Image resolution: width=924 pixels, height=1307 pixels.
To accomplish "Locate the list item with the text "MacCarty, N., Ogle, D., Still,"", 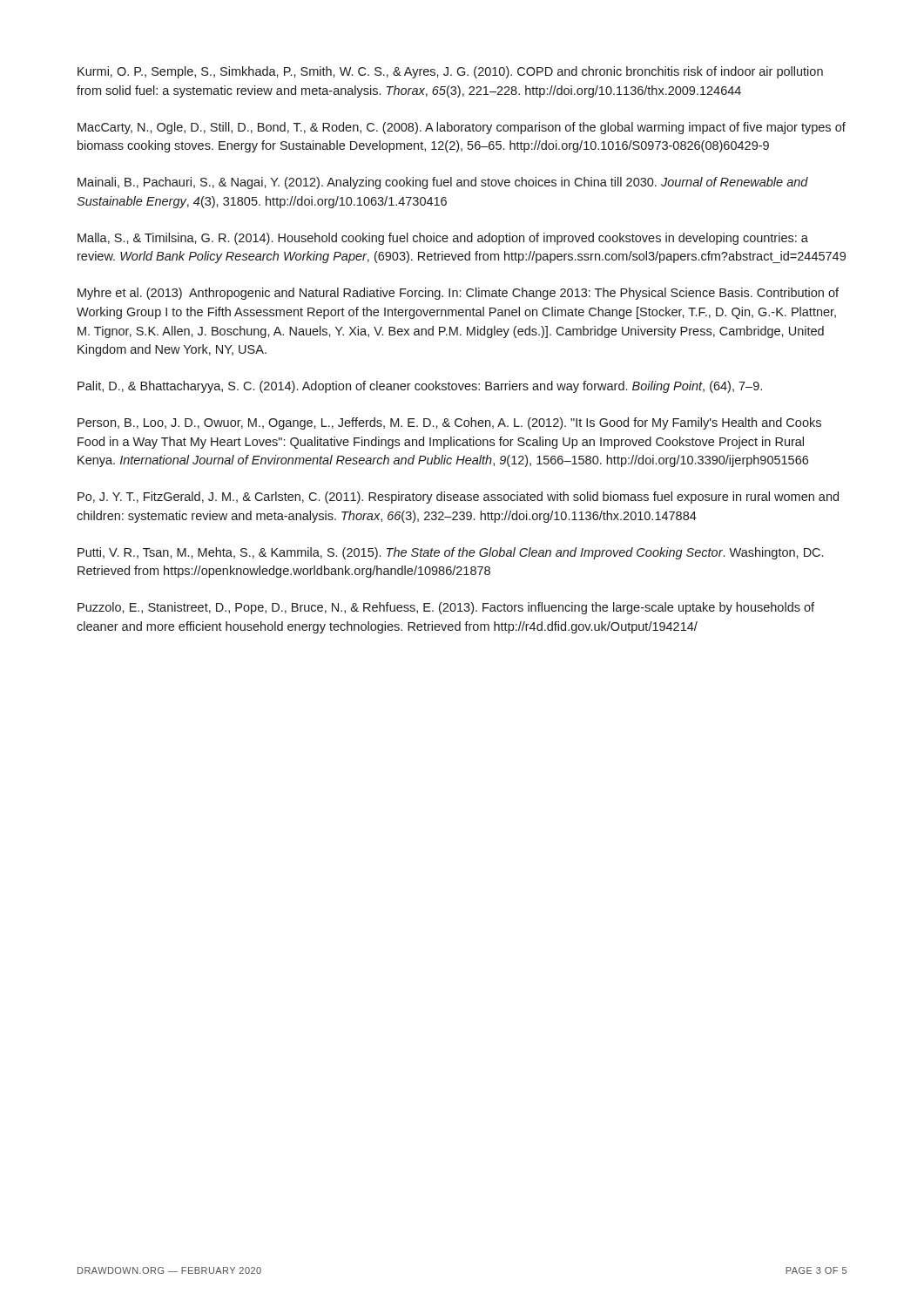I will coord(461,136).
